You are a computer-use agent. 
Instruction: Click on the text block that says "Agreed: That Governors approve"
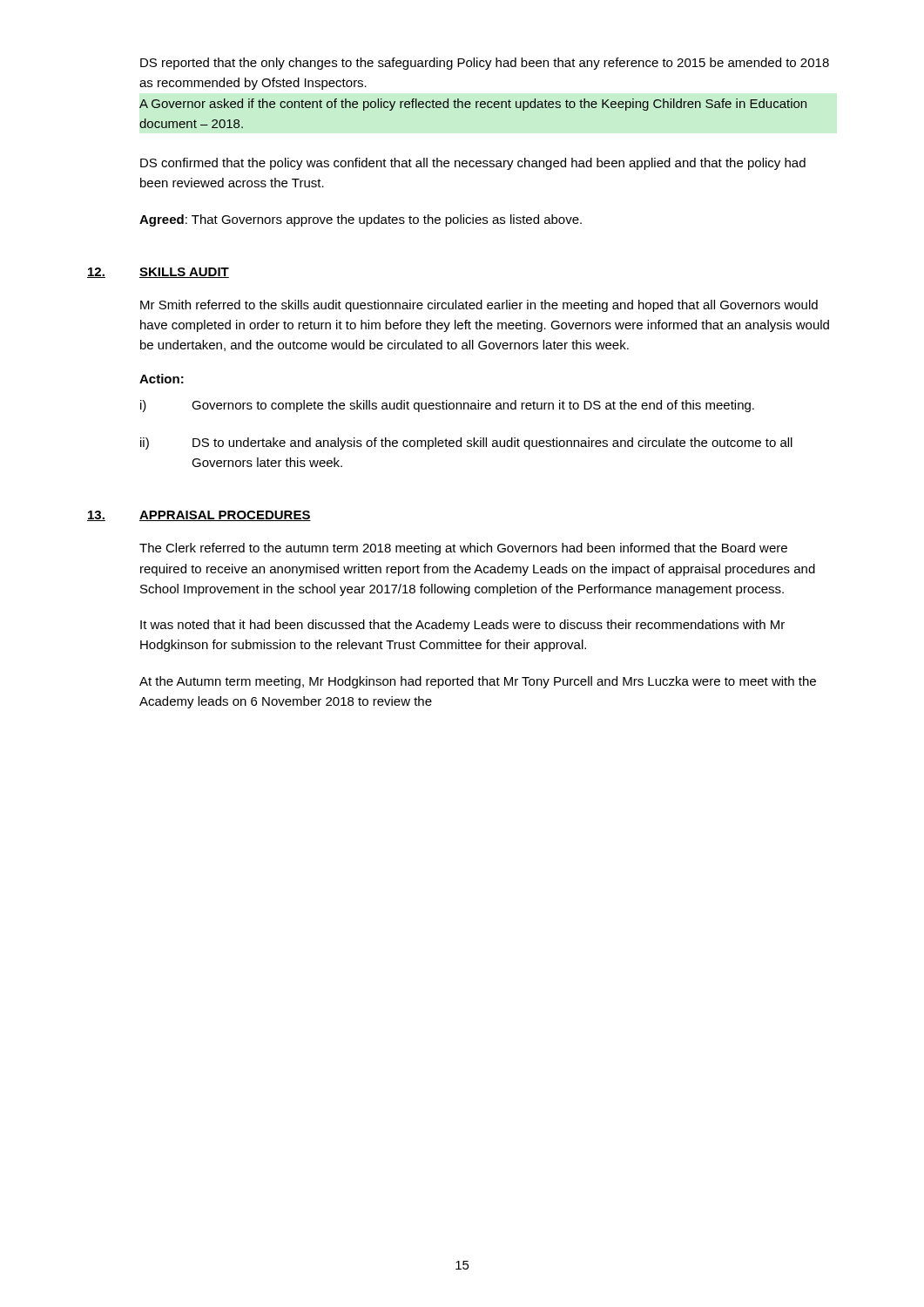tap(361, 219)
